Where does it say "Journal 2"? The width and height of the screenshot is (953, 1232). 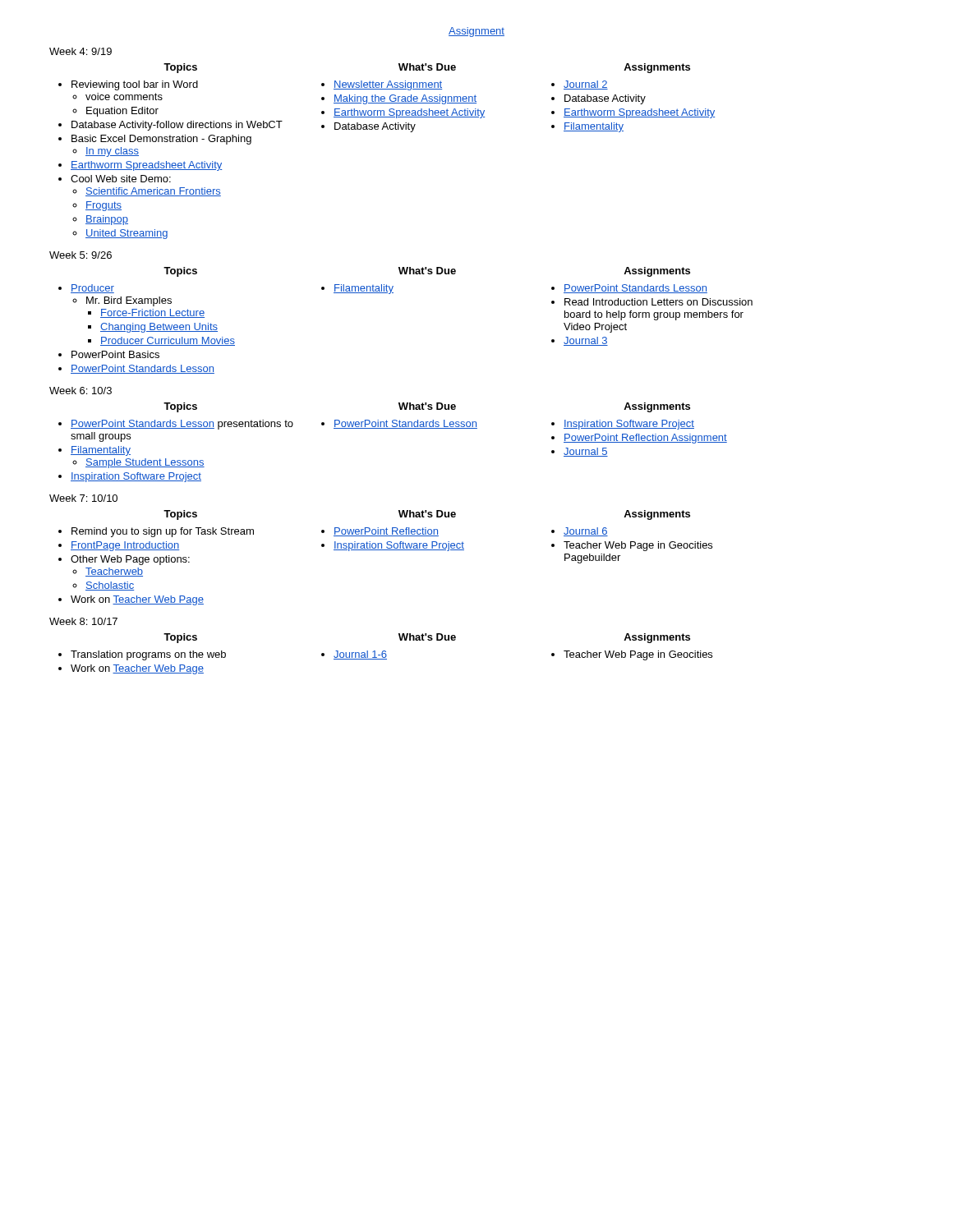click(x=586, y=84)
